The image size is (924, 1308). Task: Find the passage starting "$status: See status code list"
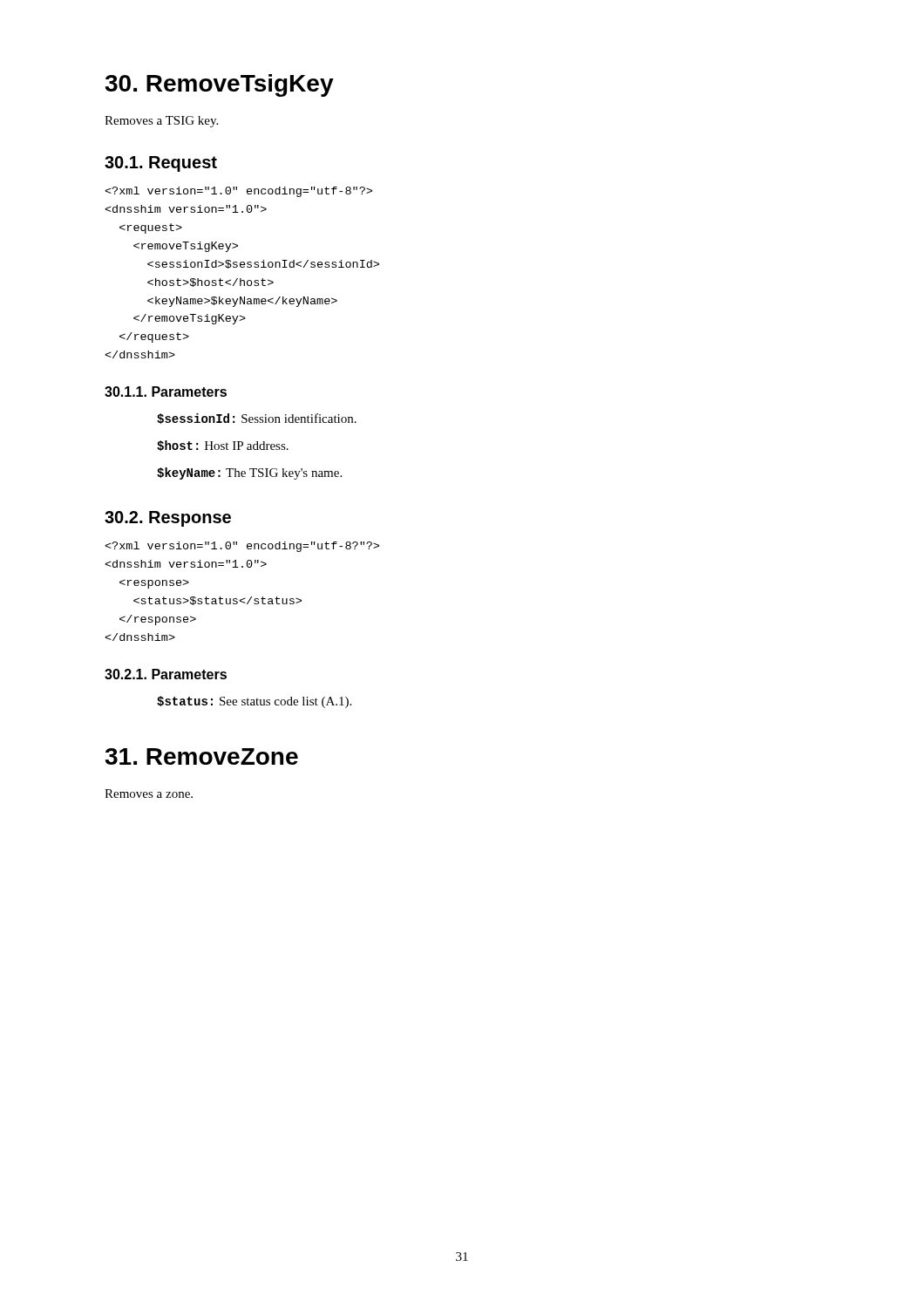255,701
